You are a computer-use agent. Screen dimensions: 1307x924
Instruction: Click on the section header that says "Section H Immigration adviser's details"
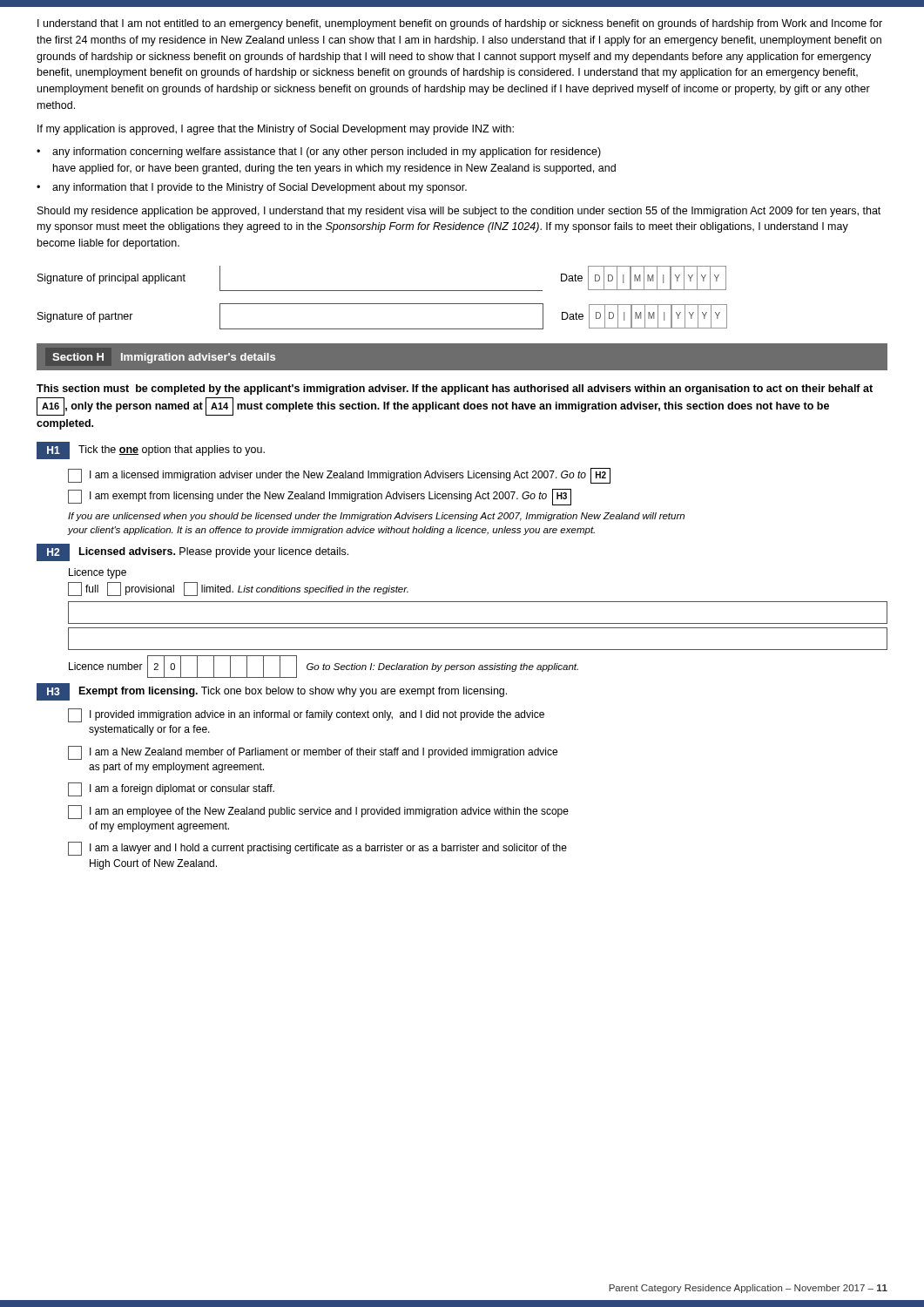[x=160, y=357]
